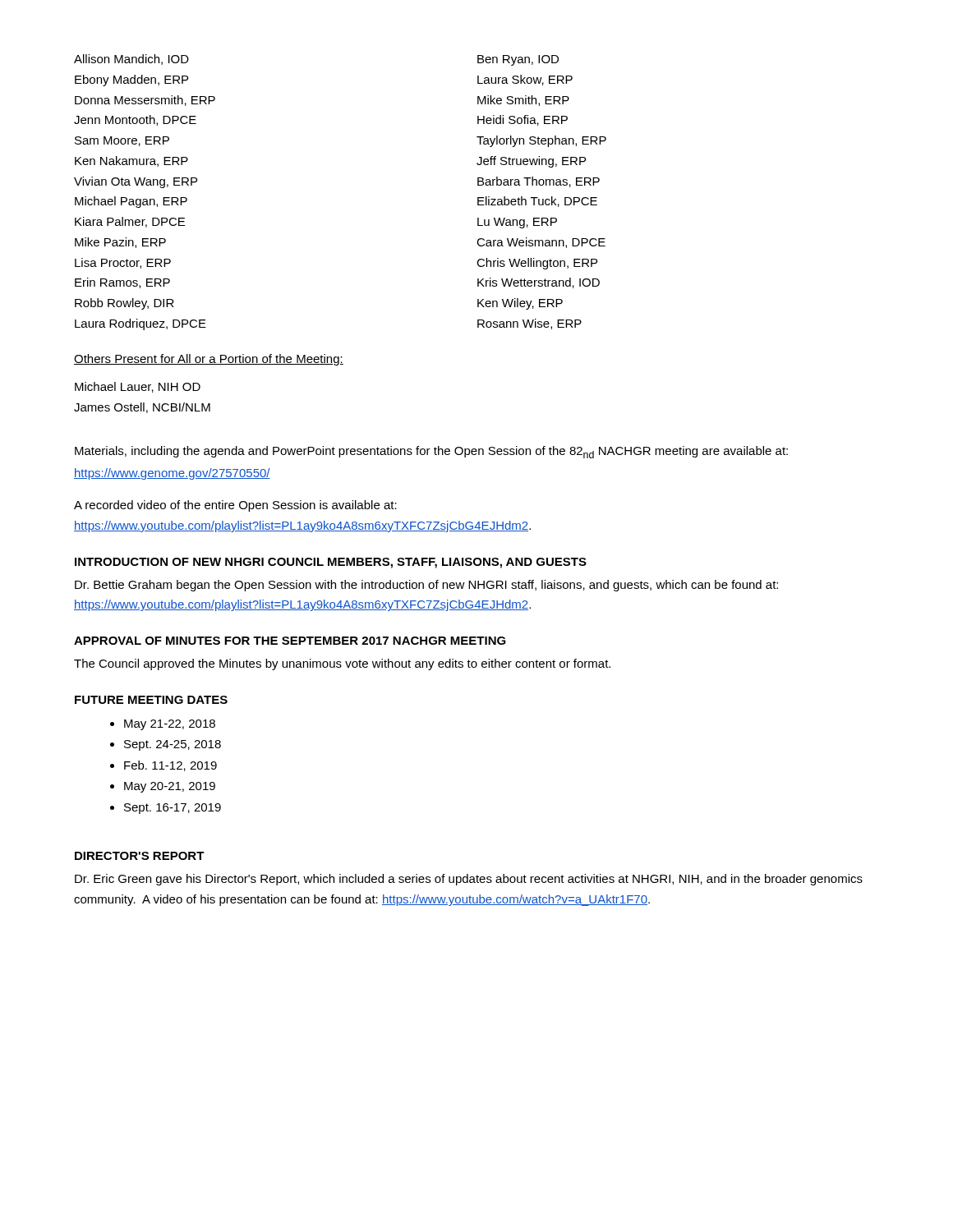Locate the list item that says "May 20-21, 2019"

pos(169,786)
